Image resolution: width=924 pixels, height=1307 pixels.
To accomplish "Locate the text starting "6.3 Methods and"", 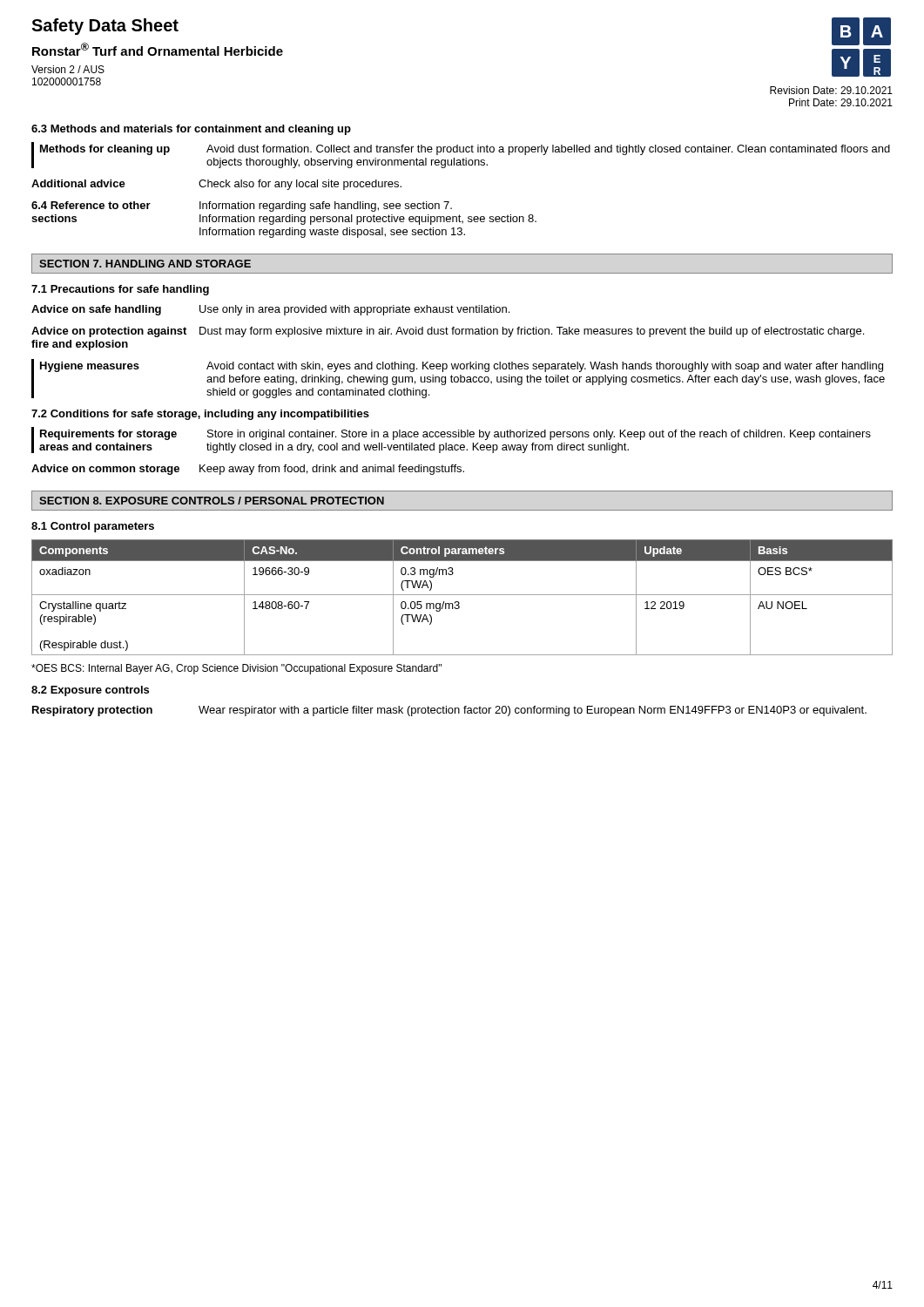I will pyautogui.click(x=191, y=128).
